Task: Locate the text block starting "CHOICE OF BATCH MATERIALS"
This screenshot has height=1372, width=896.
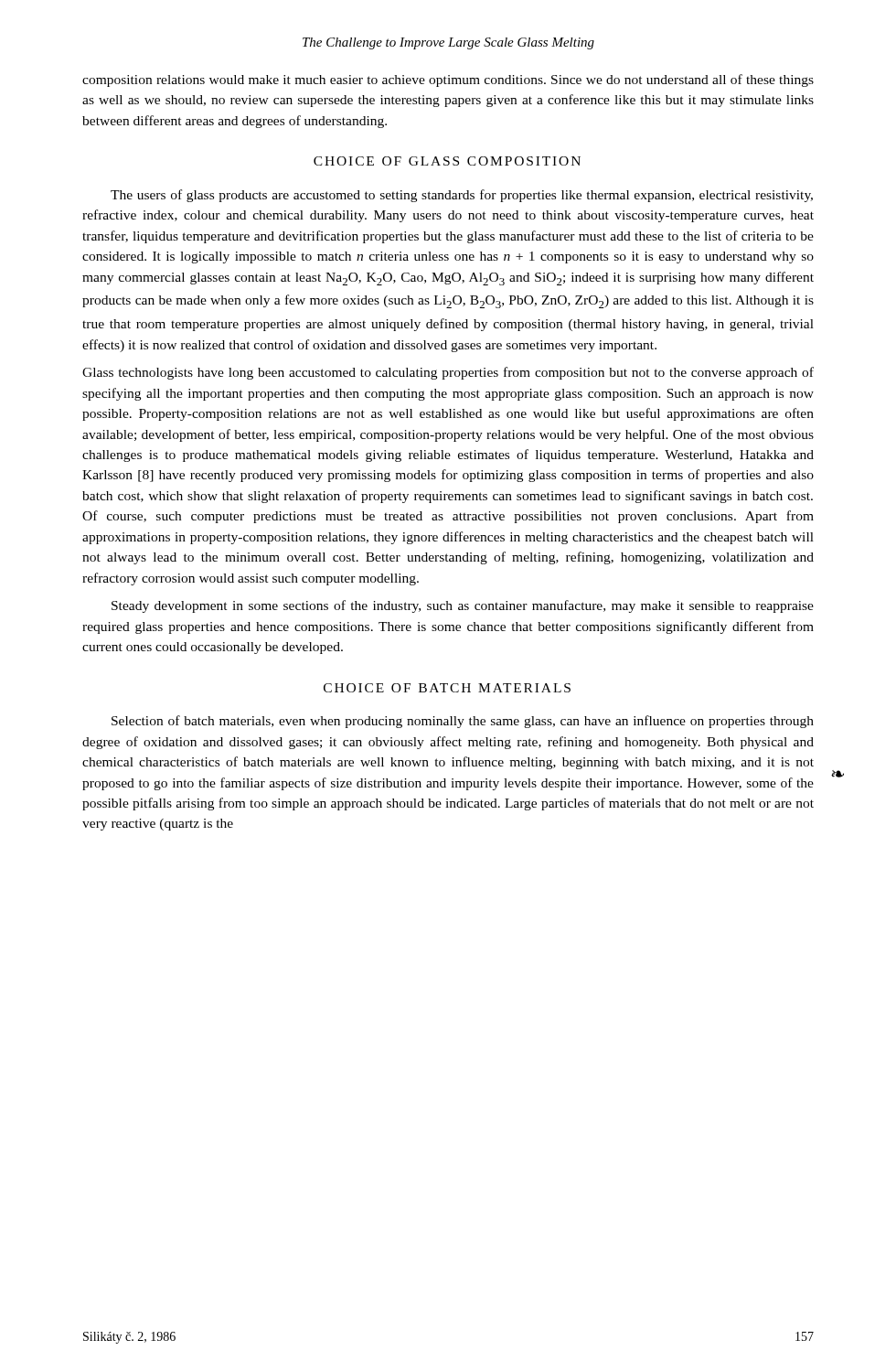Action: 448,687
